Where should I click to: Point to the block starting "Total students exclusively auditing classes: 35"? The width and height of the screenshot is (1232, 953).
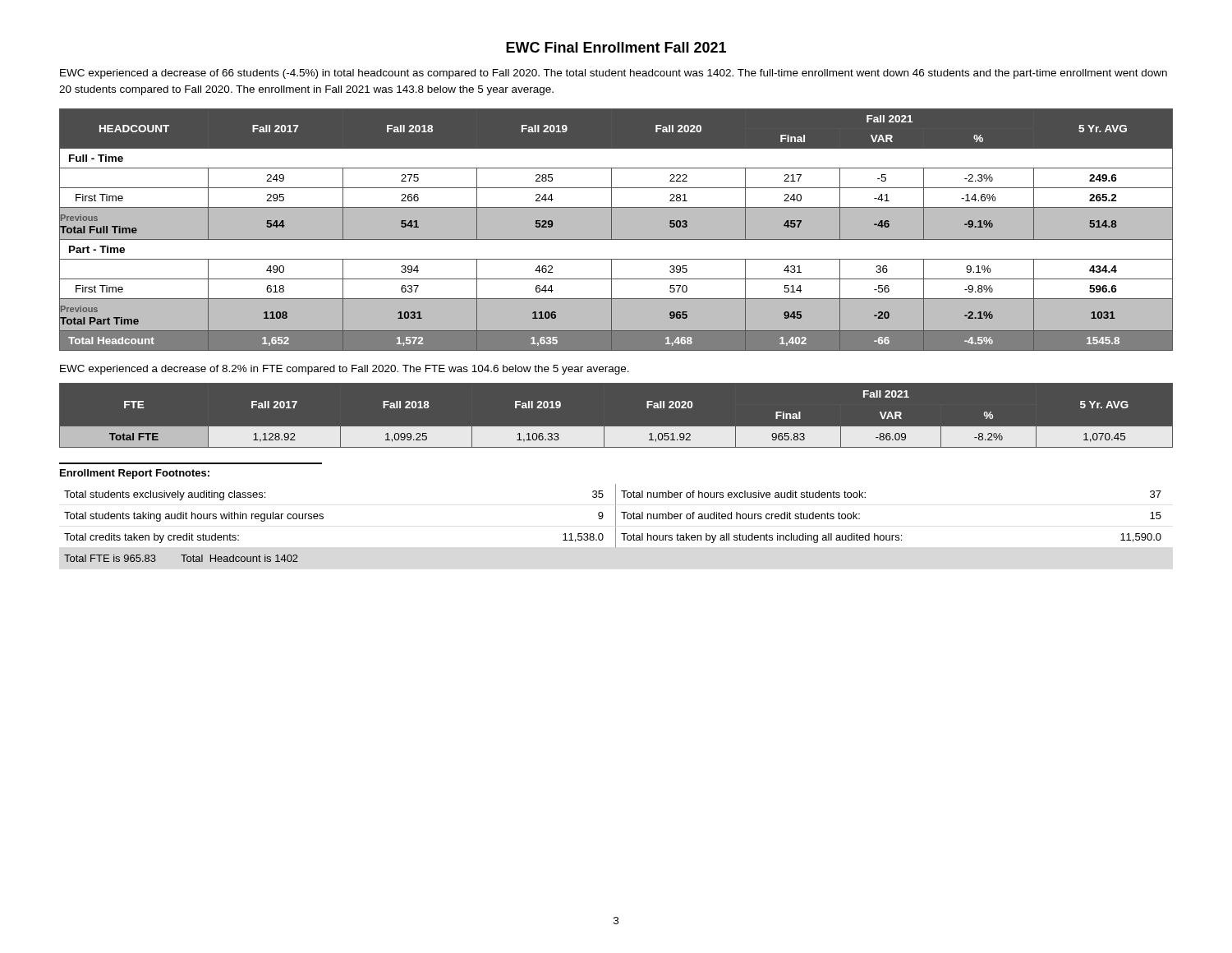pyautogui.click(x=170, y=495)
